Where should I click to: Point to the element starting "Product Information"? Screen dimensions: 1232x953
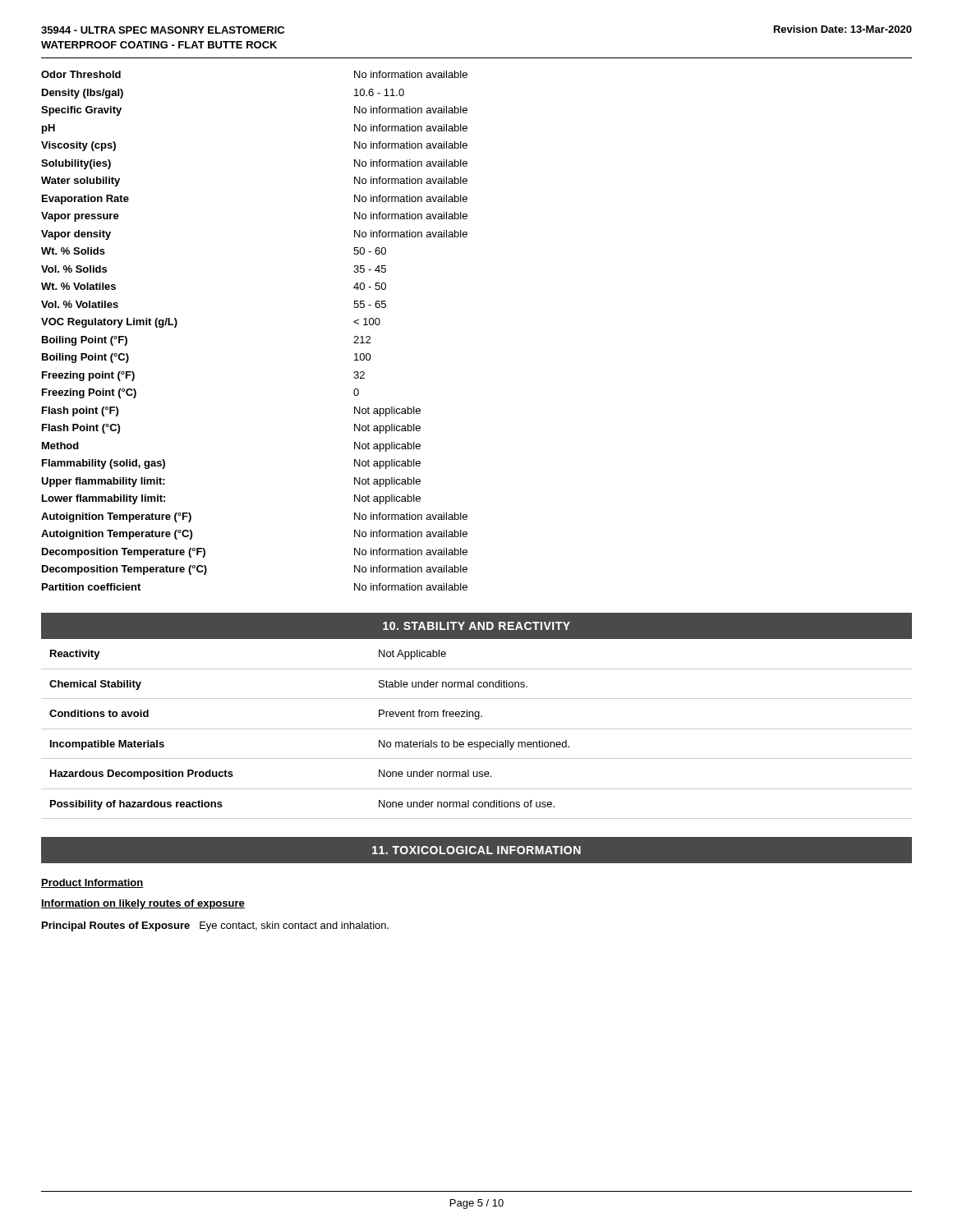click(92, 883)
